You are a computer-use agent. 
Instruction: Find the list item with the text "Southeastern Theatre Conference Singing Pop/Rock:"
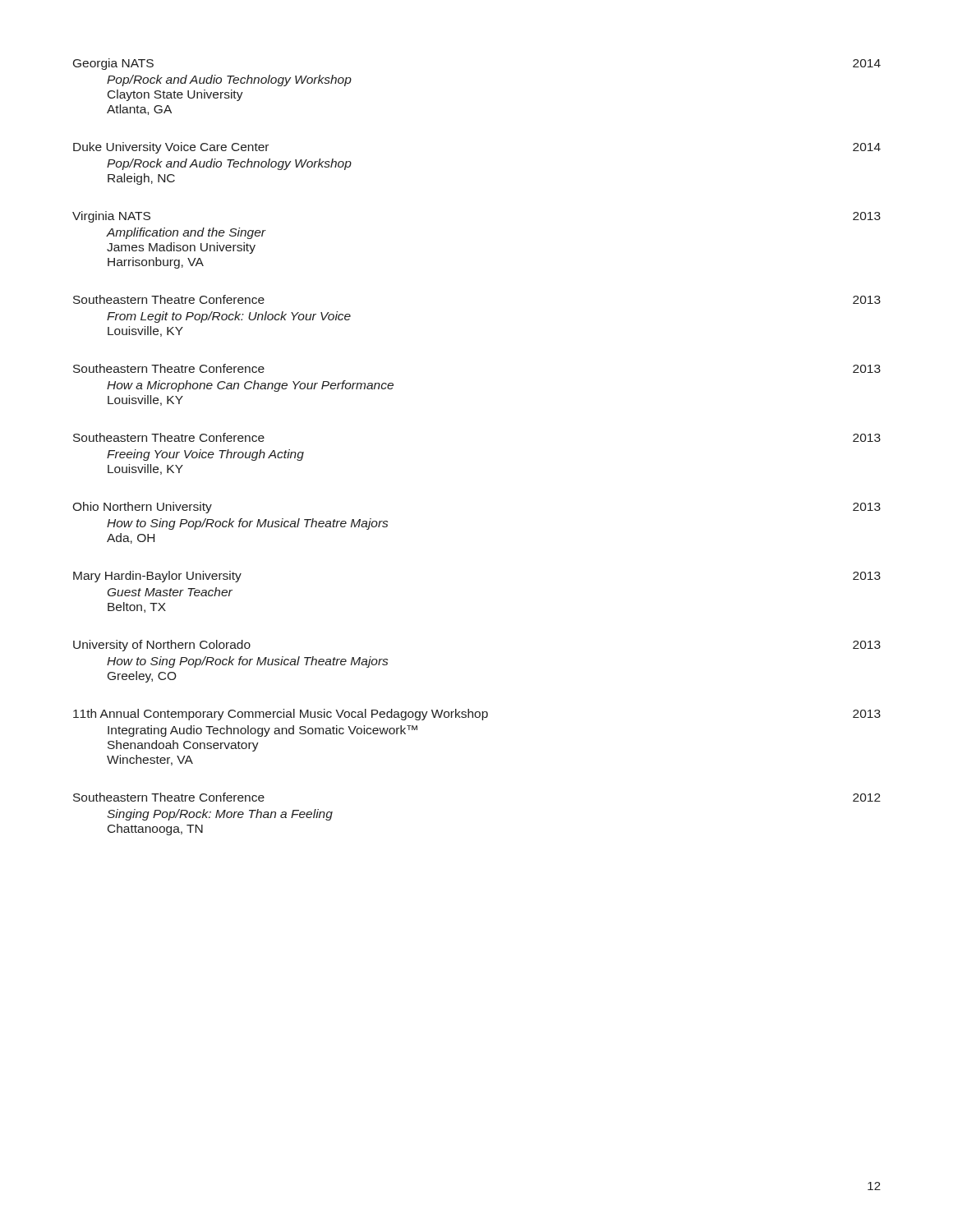[170, 798]
